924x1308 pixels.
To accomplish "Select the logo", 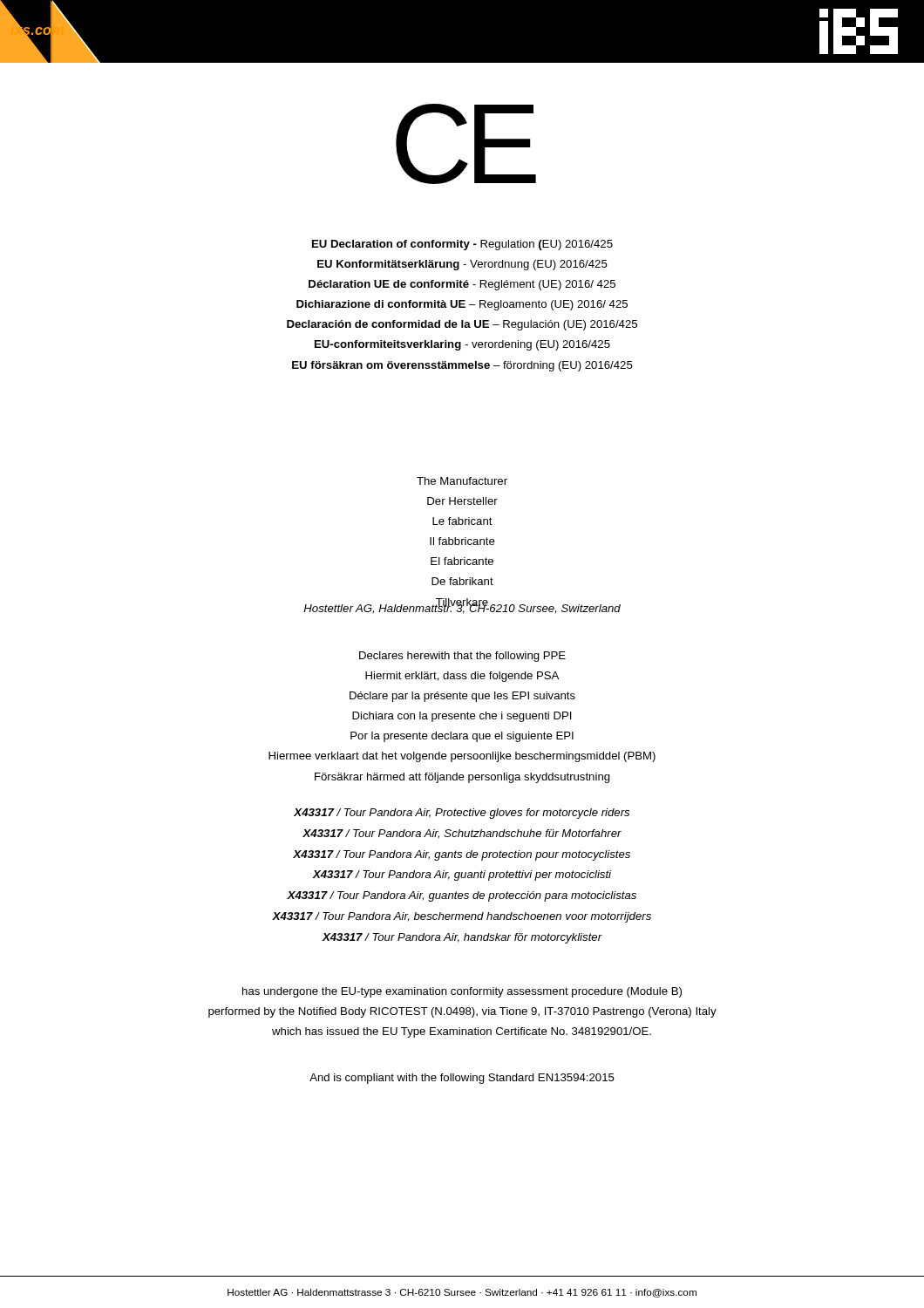I will coord(859,33).
